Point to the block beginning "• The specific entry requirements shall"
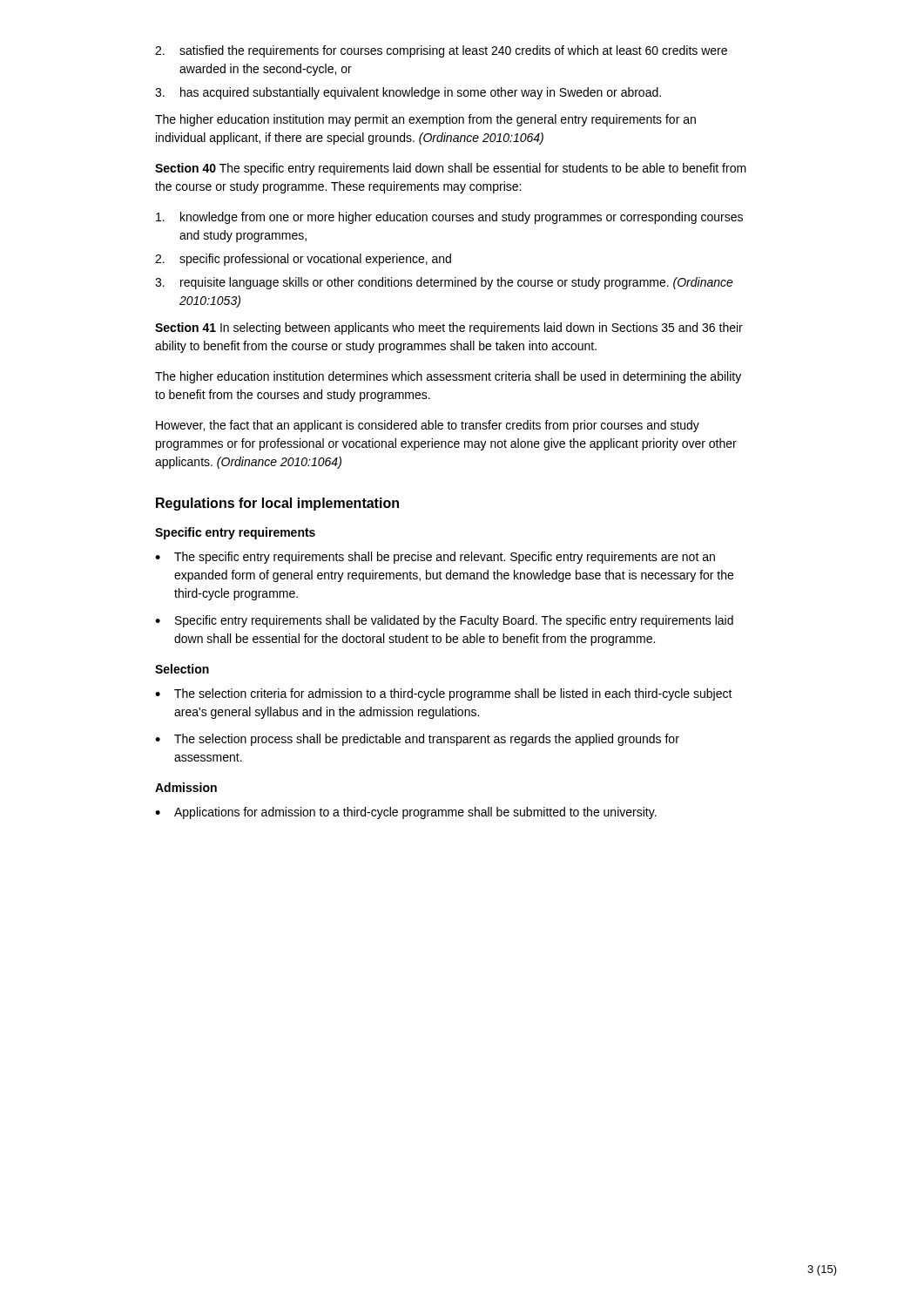924x1307 pixels. click(451, 575)
